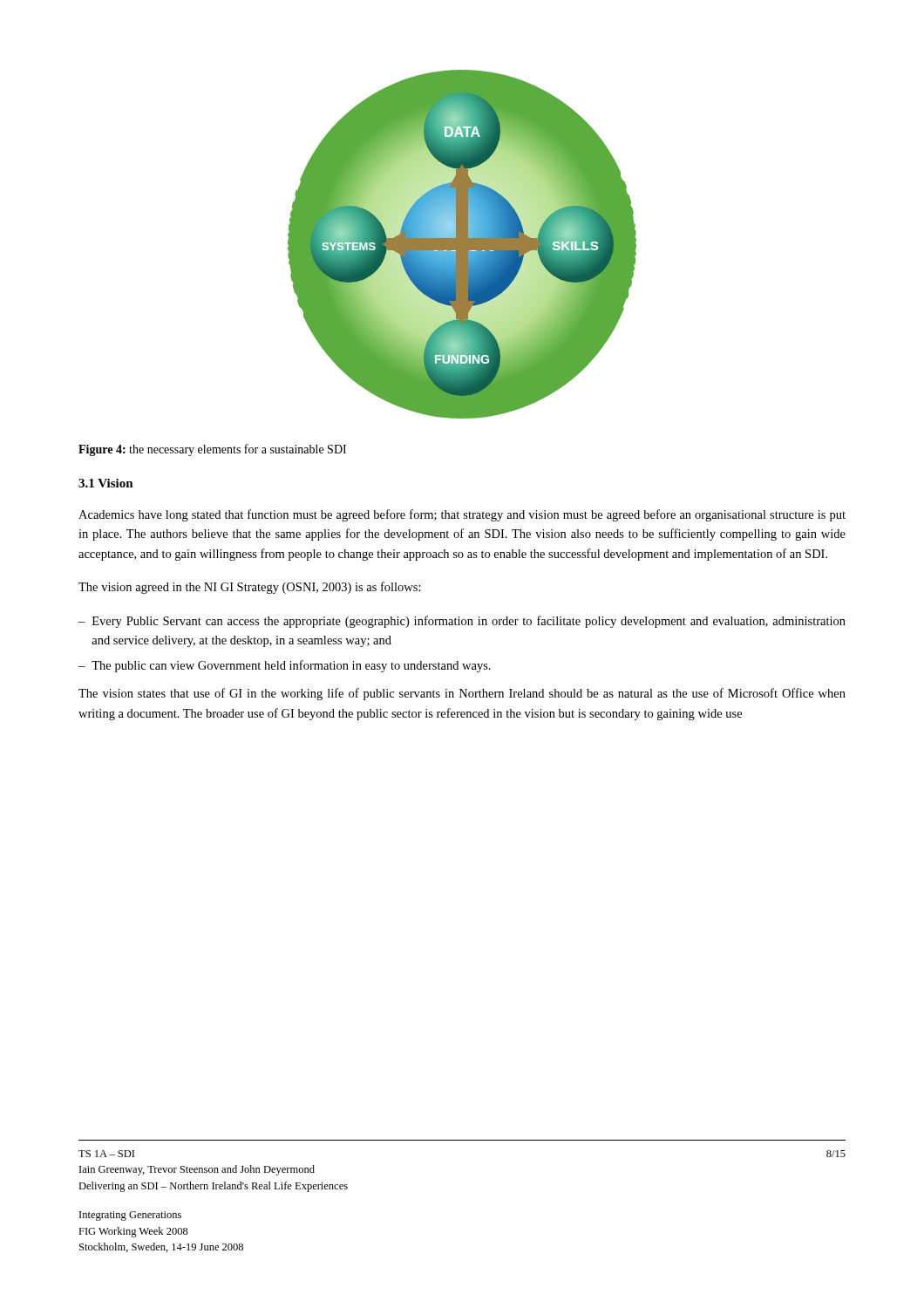Locate the infographic

pos(462,244)
